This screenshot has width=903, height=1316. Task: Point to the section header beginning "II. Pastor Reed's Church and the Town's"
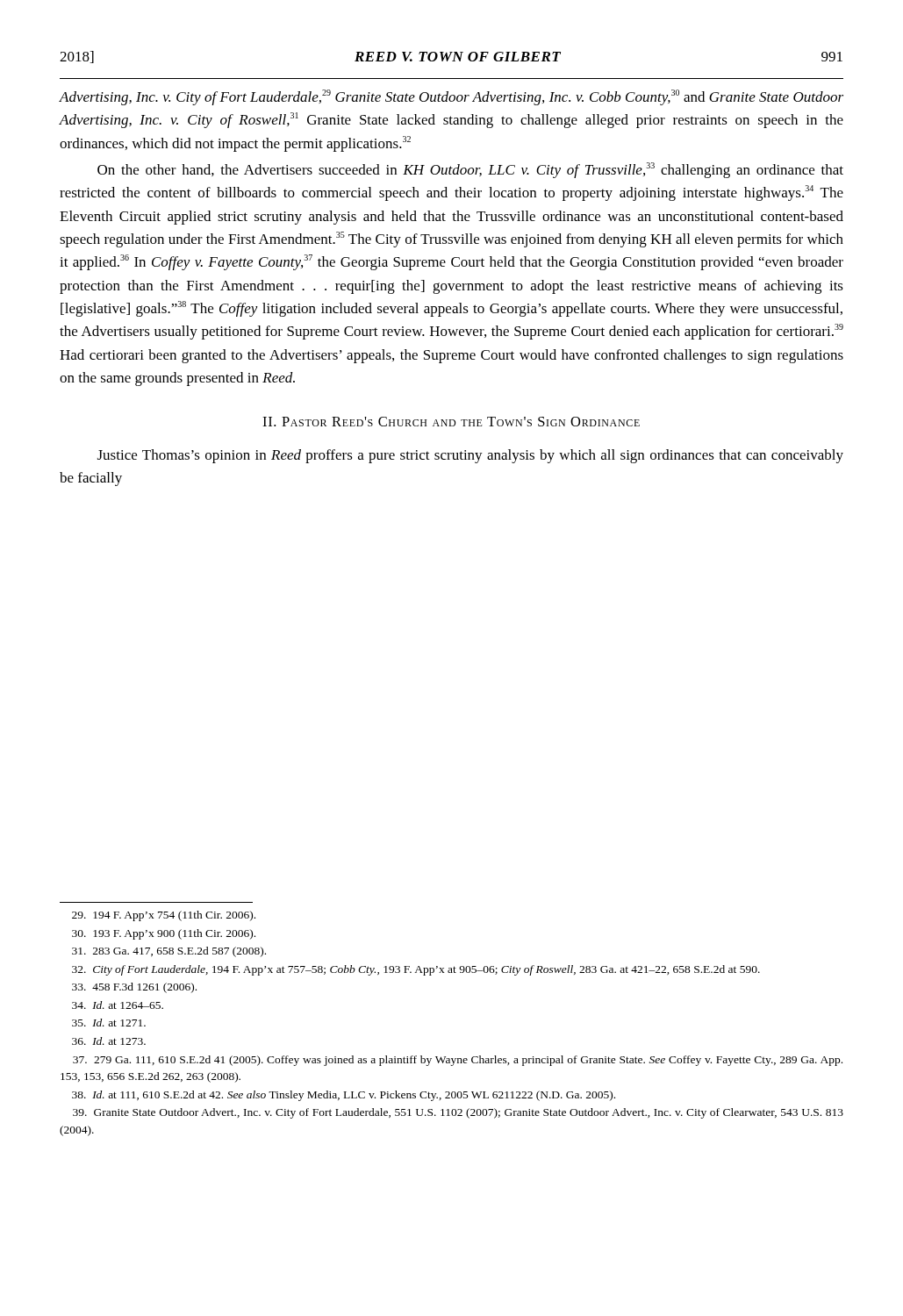(452, 422)
